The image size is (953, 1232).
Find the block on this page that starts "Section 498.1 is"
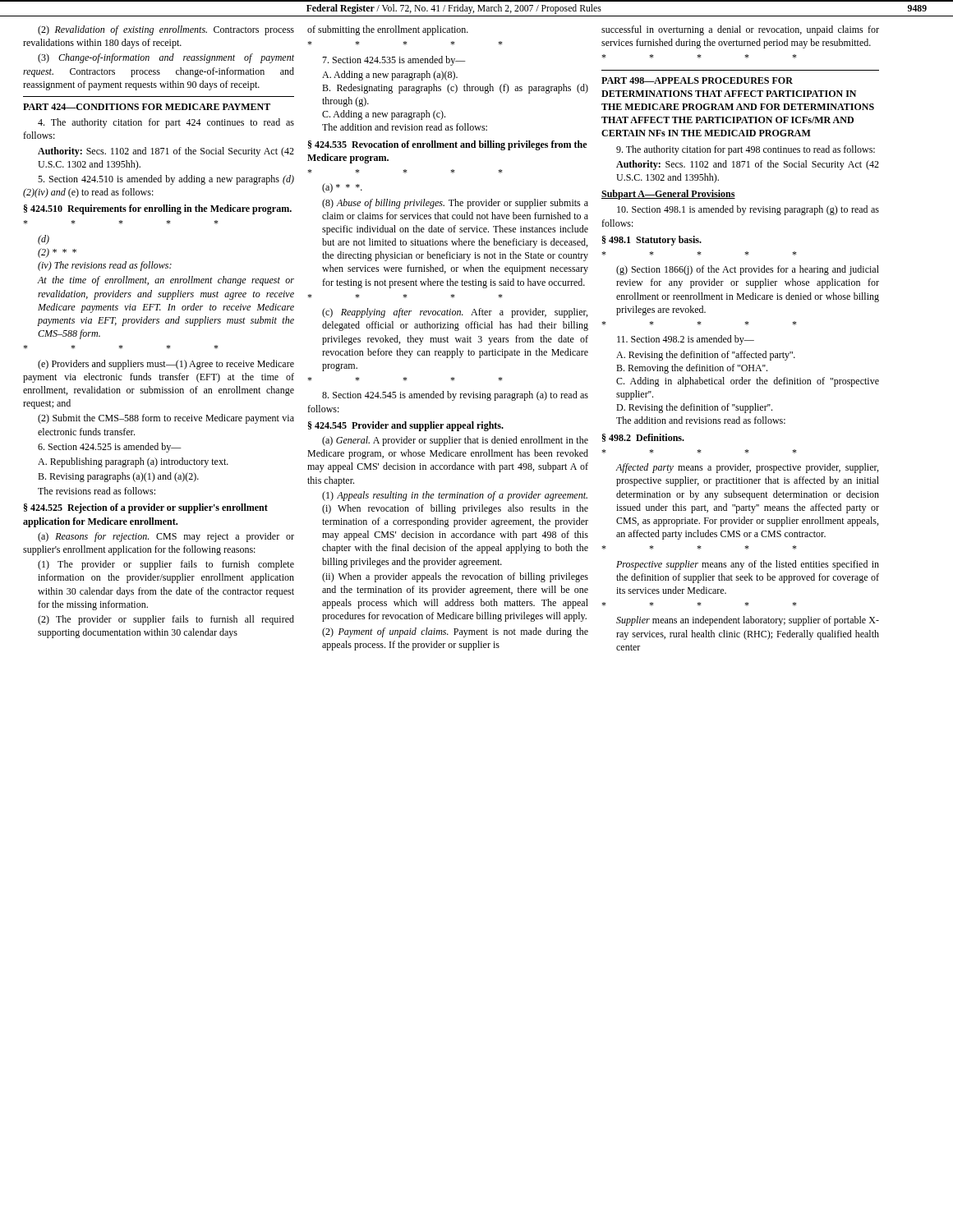[740, 216]
